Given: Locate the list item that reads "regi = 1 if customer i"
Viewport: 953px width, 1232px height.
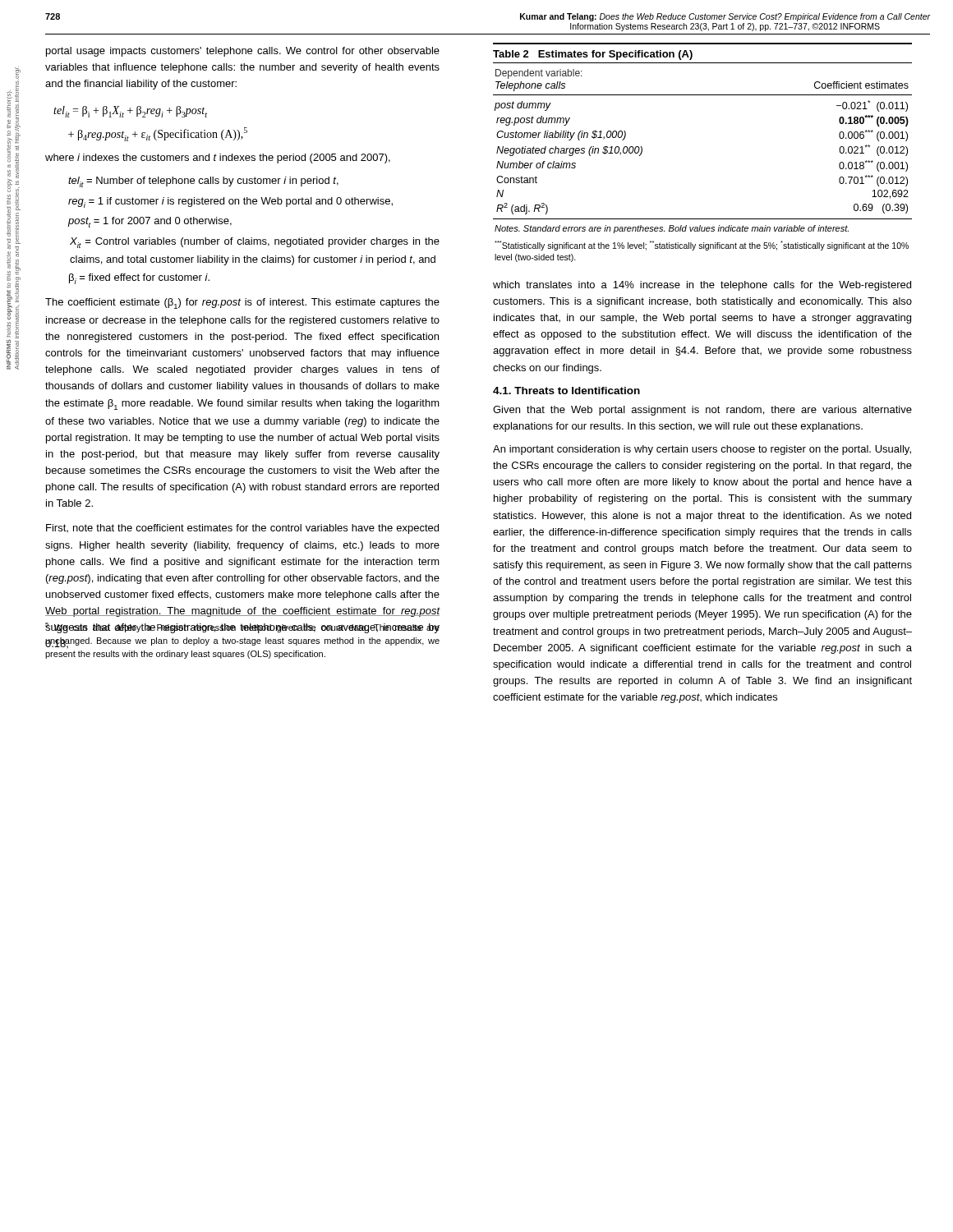Looking at the screenshot, I should point(223,202).
